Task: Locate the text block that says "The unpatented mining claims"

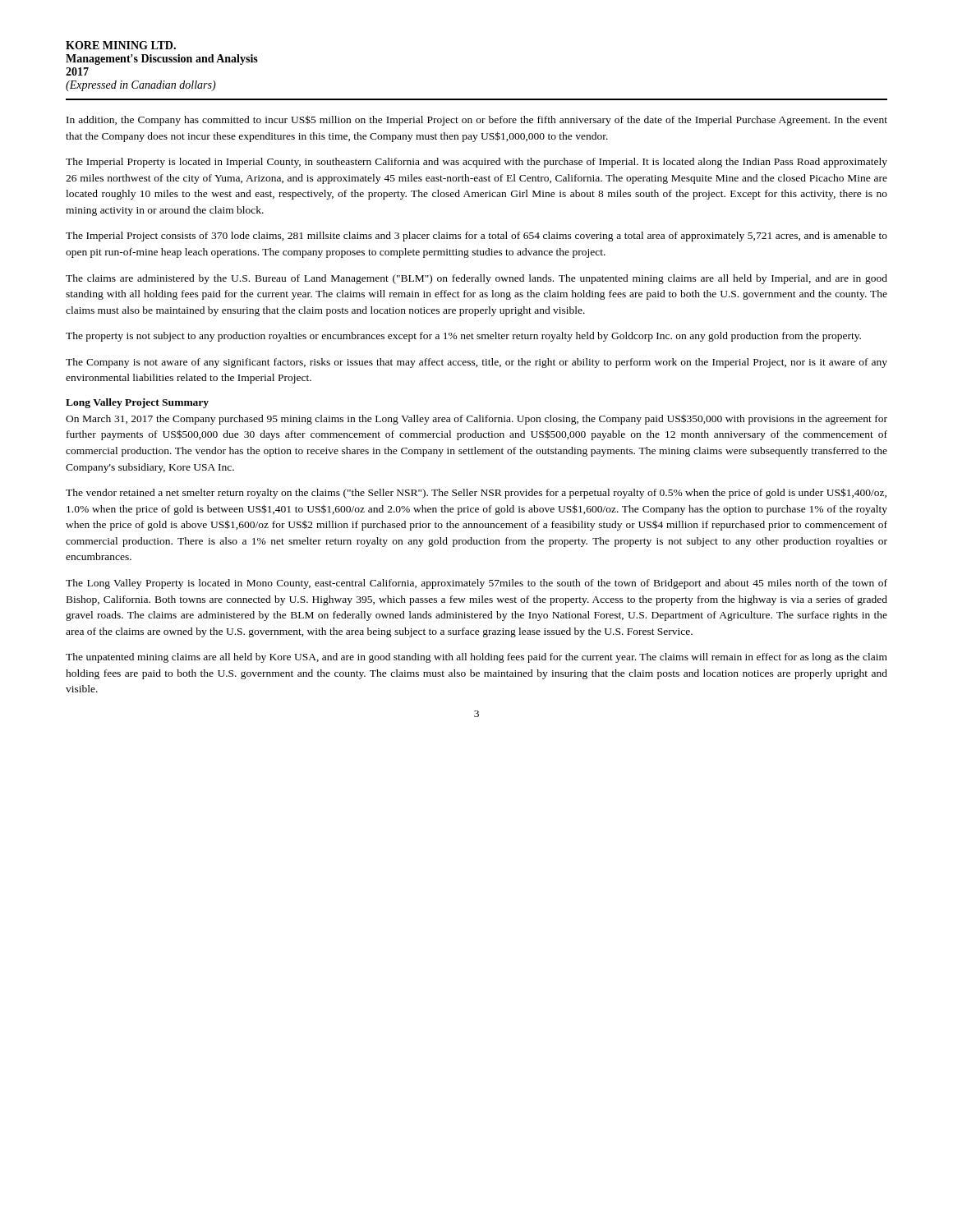Action: pos(476,673)
